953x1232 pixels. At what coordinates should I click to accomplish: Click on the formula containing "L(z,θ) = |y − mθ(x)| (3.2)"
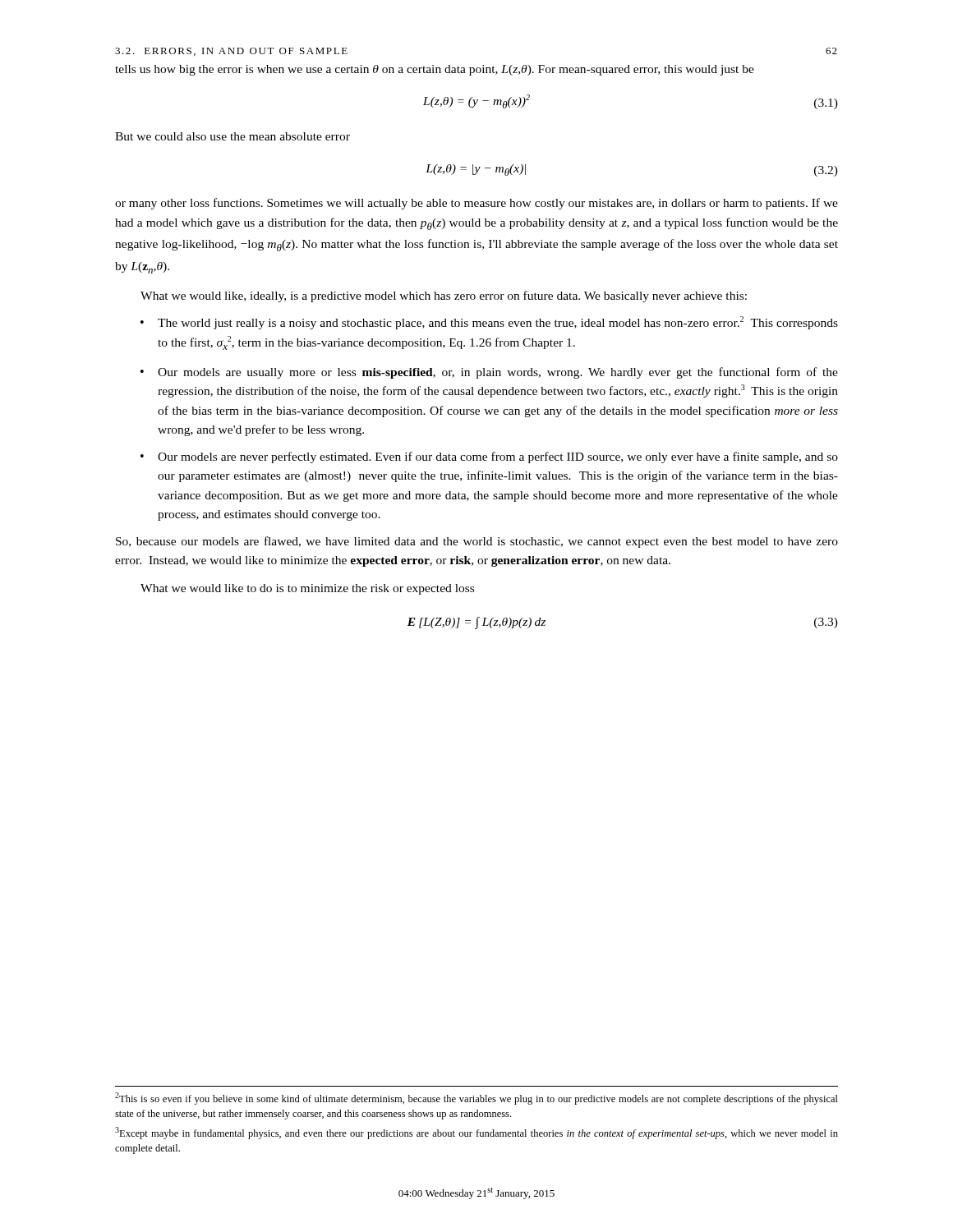point(476,169)
